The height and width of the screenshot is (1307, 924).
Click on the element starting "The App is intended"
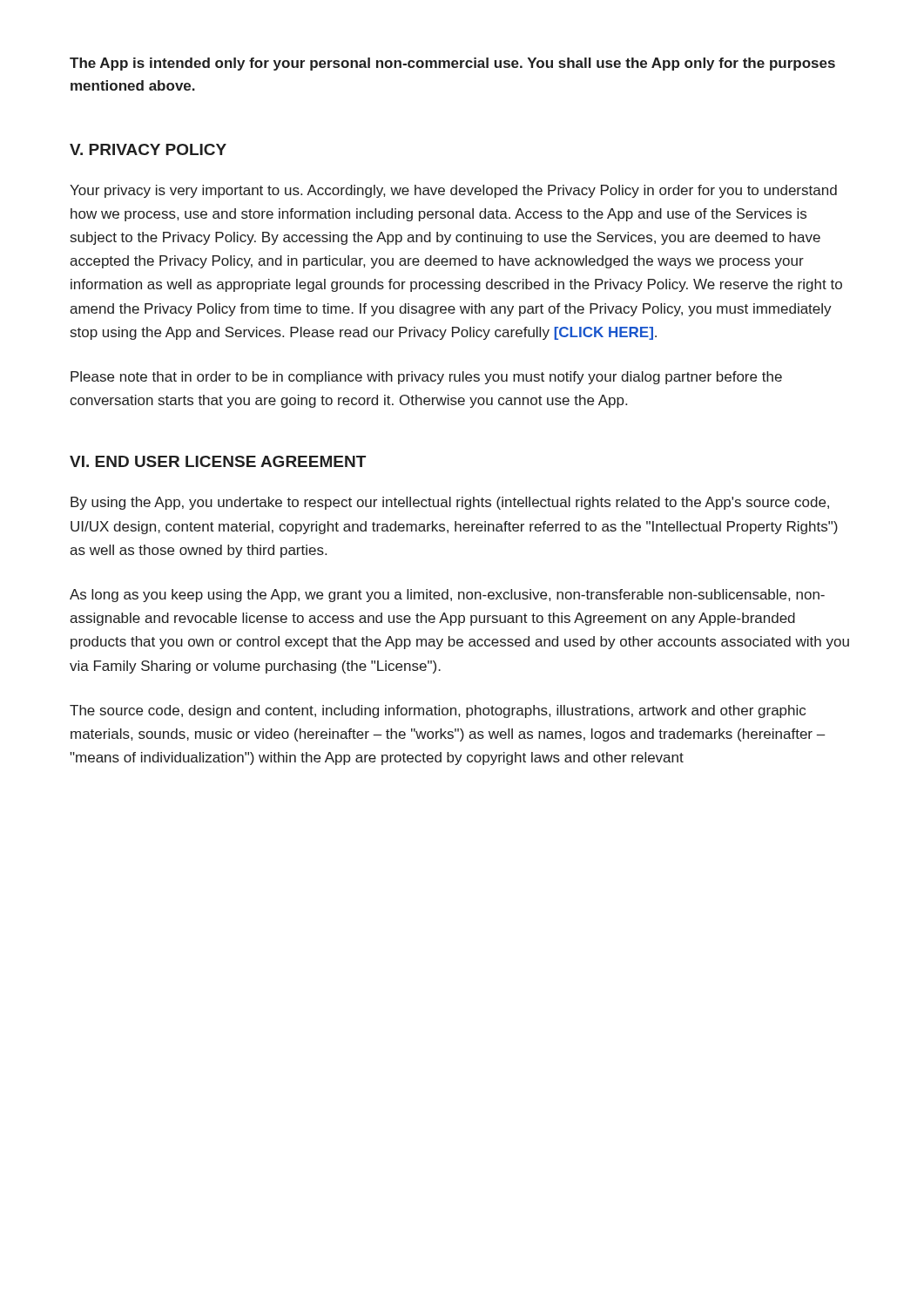tap(453, 75)
